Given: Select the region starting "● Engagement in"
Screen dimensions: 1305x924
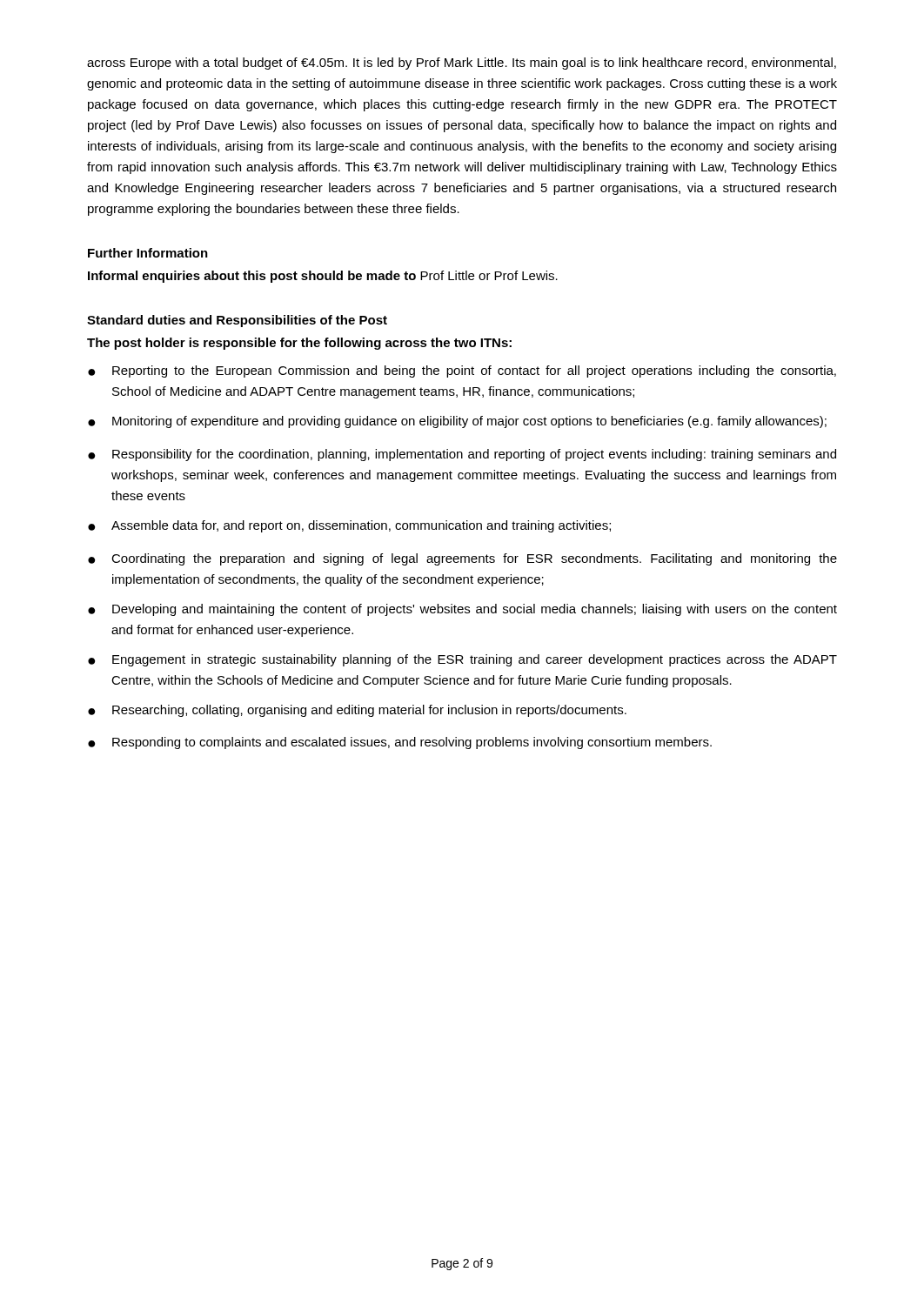Looking at the screenshot, I should [x=462, y=670].
